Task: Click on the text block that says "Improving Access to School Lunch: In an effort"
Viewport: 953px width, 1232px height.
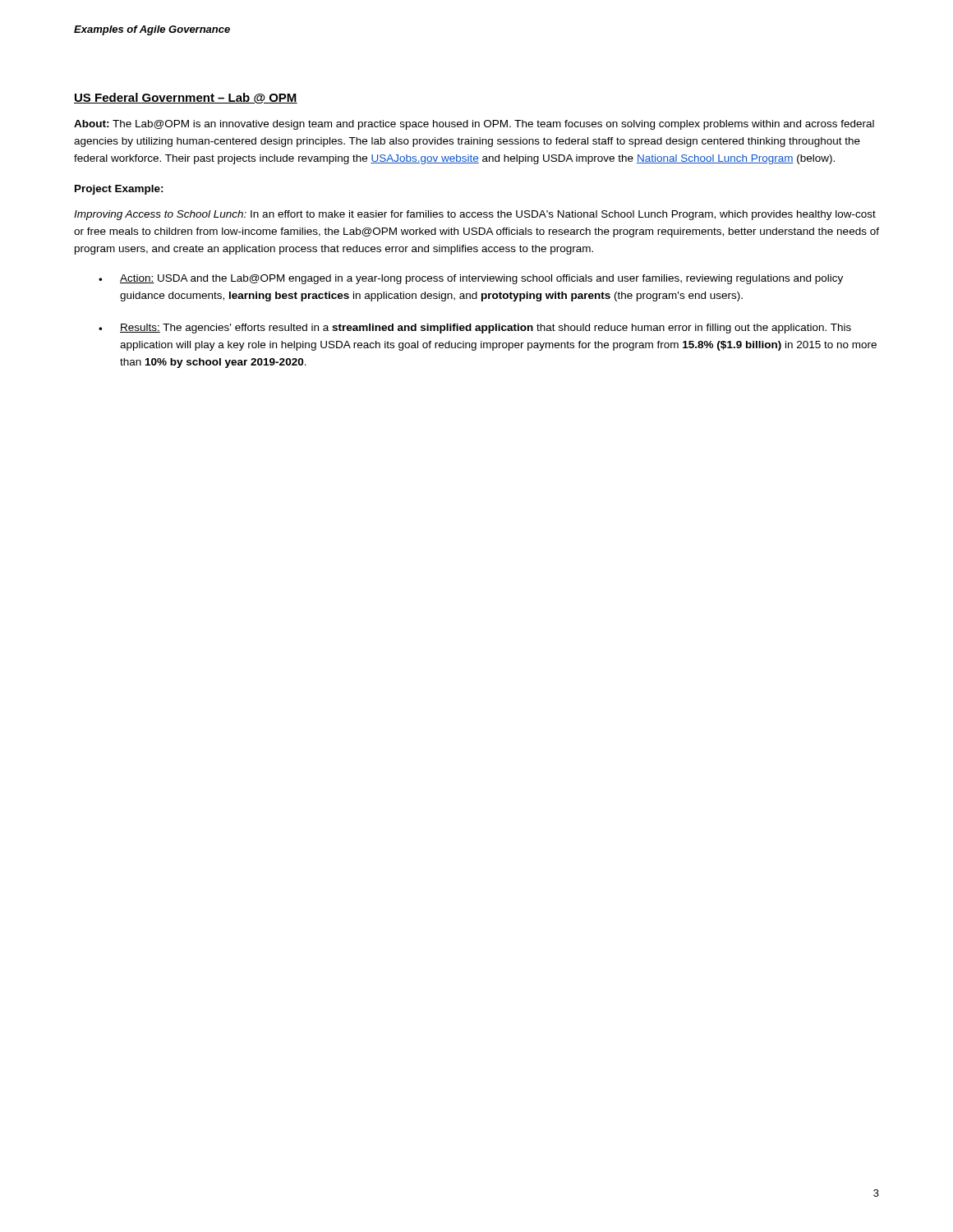Action: (x=476, y=231)
